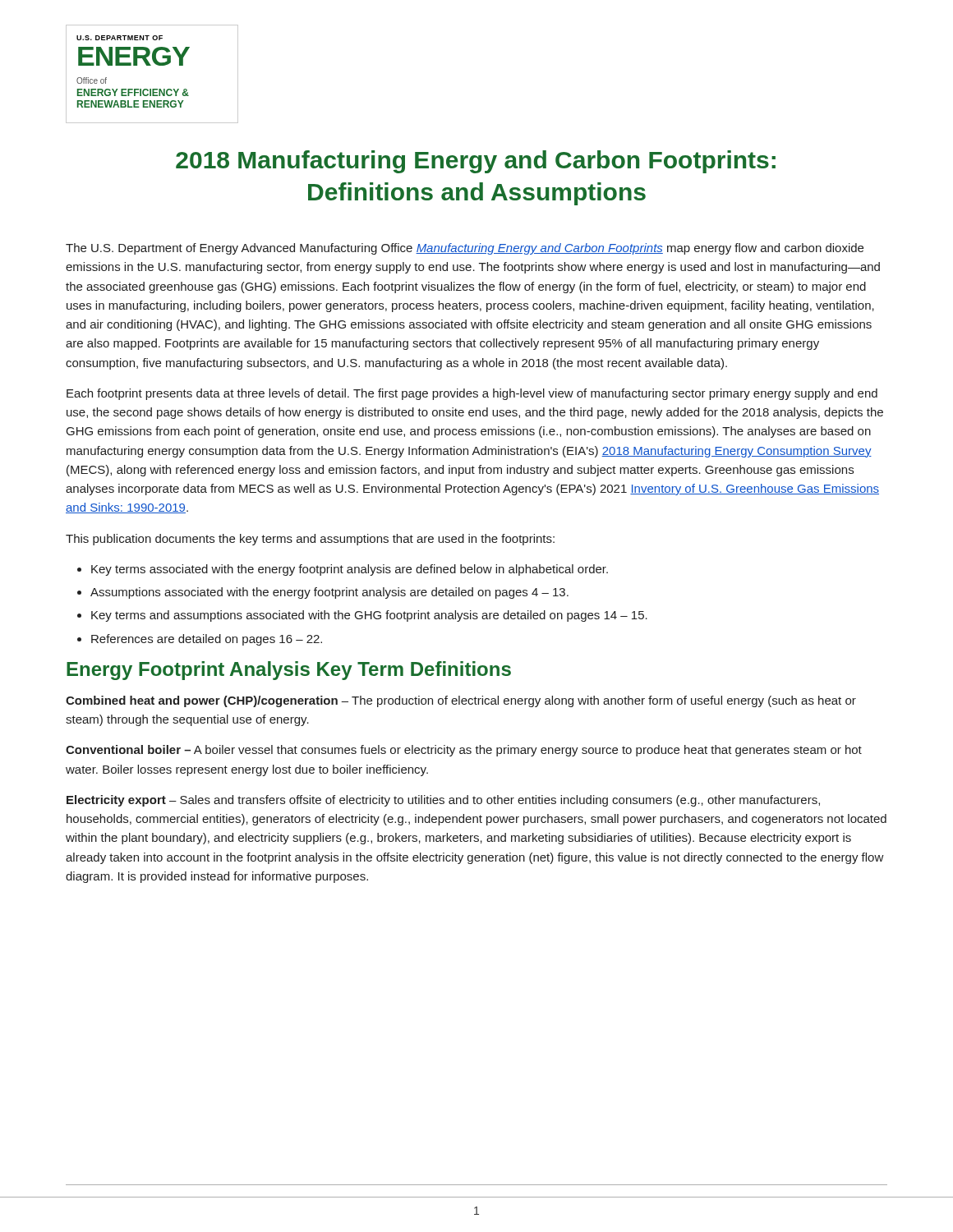Locate the region starting "2018 Manufacturing Energy"
Viewport: 953px width, 1232px height.
[476, 176]
